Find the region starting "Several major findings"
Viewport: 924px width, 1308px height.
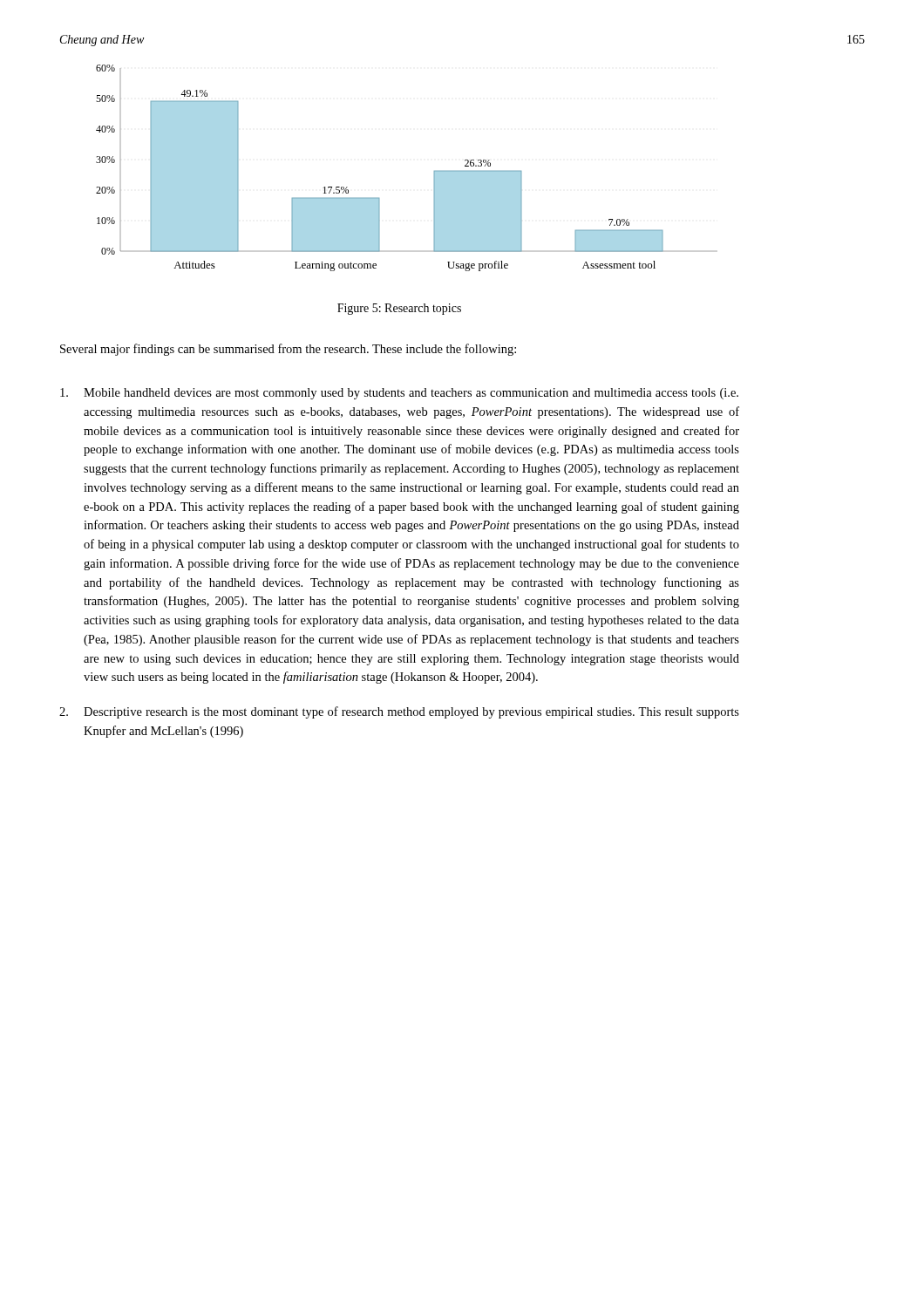[x=288, y=349]
